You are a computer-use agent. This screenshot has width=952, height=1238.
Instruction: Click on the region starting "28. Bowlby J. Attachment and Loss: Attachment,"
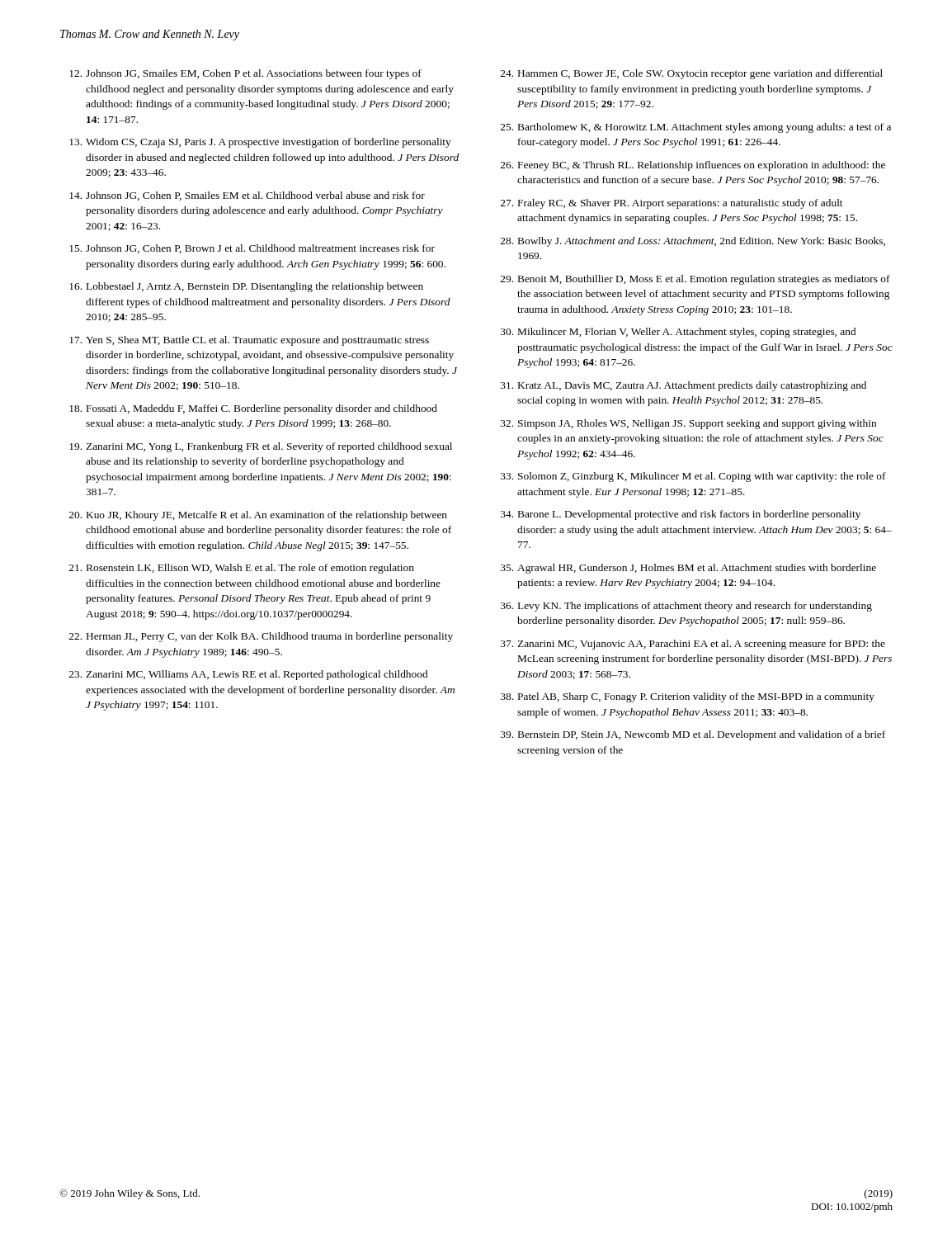point(692,248)
